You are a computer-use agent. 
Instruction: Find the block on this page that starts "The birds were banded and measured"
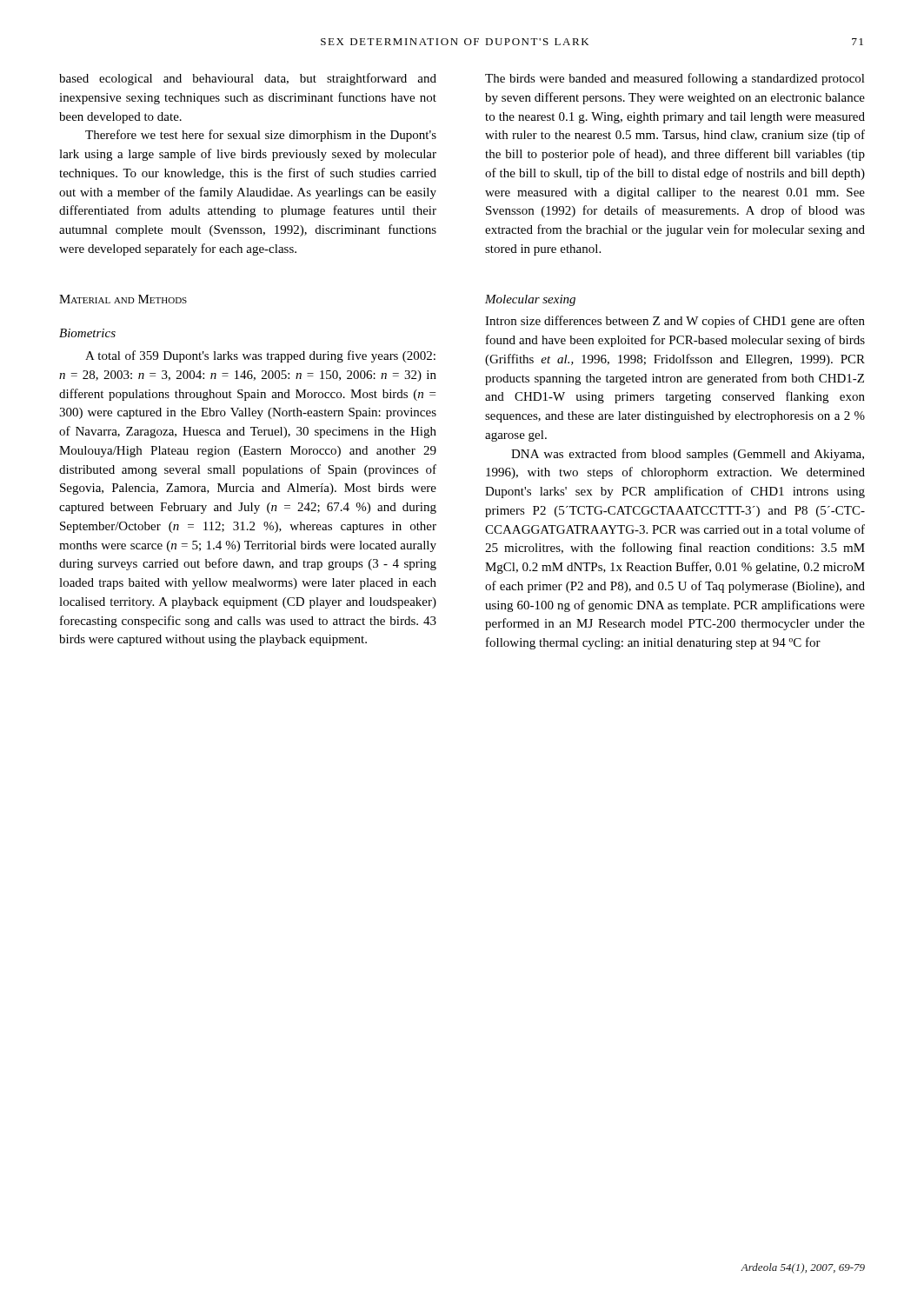coord(675,164)
